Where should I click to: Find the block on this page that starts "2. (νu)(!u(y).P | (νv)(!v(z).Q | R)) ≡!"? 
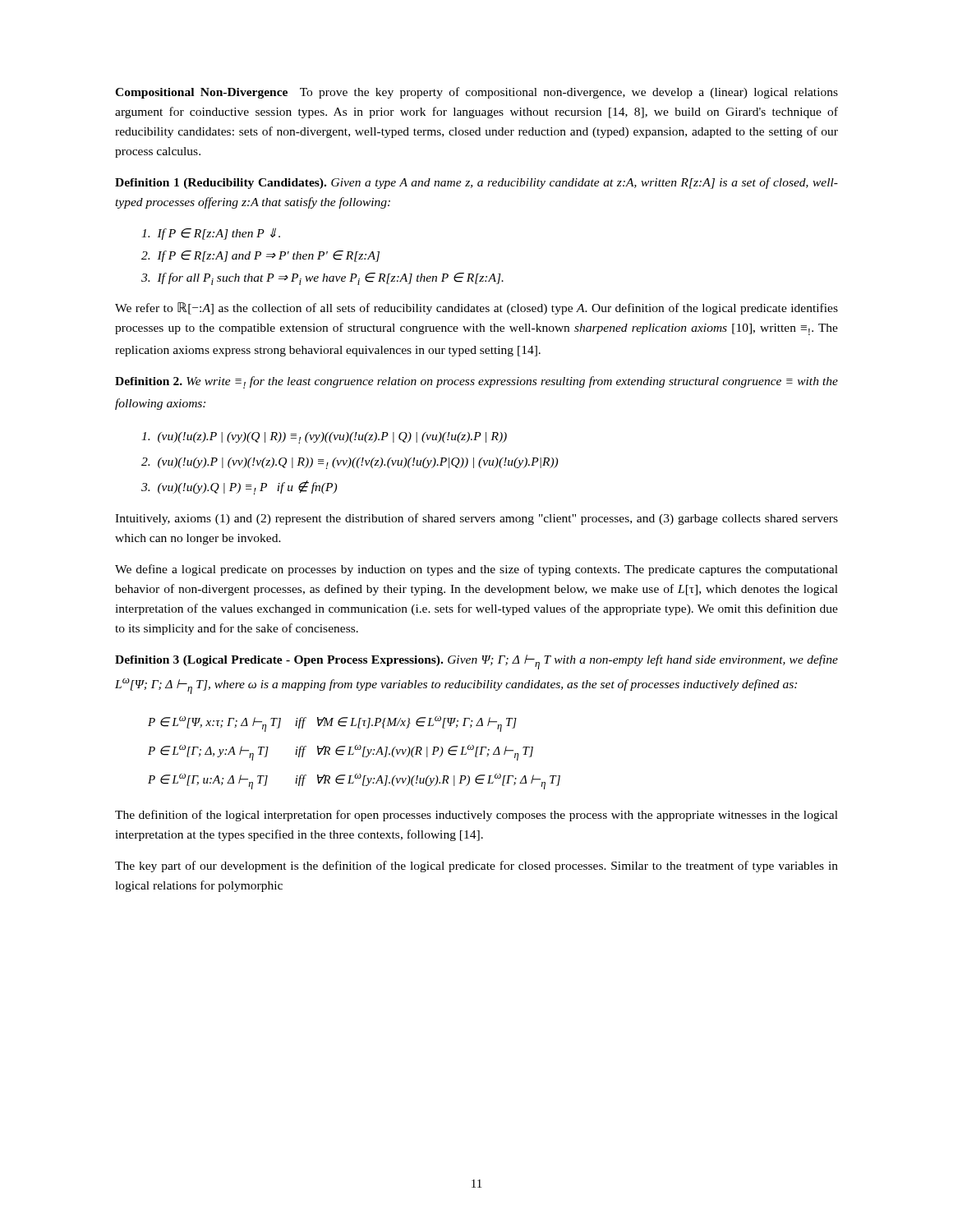click(x=350, y=463)
